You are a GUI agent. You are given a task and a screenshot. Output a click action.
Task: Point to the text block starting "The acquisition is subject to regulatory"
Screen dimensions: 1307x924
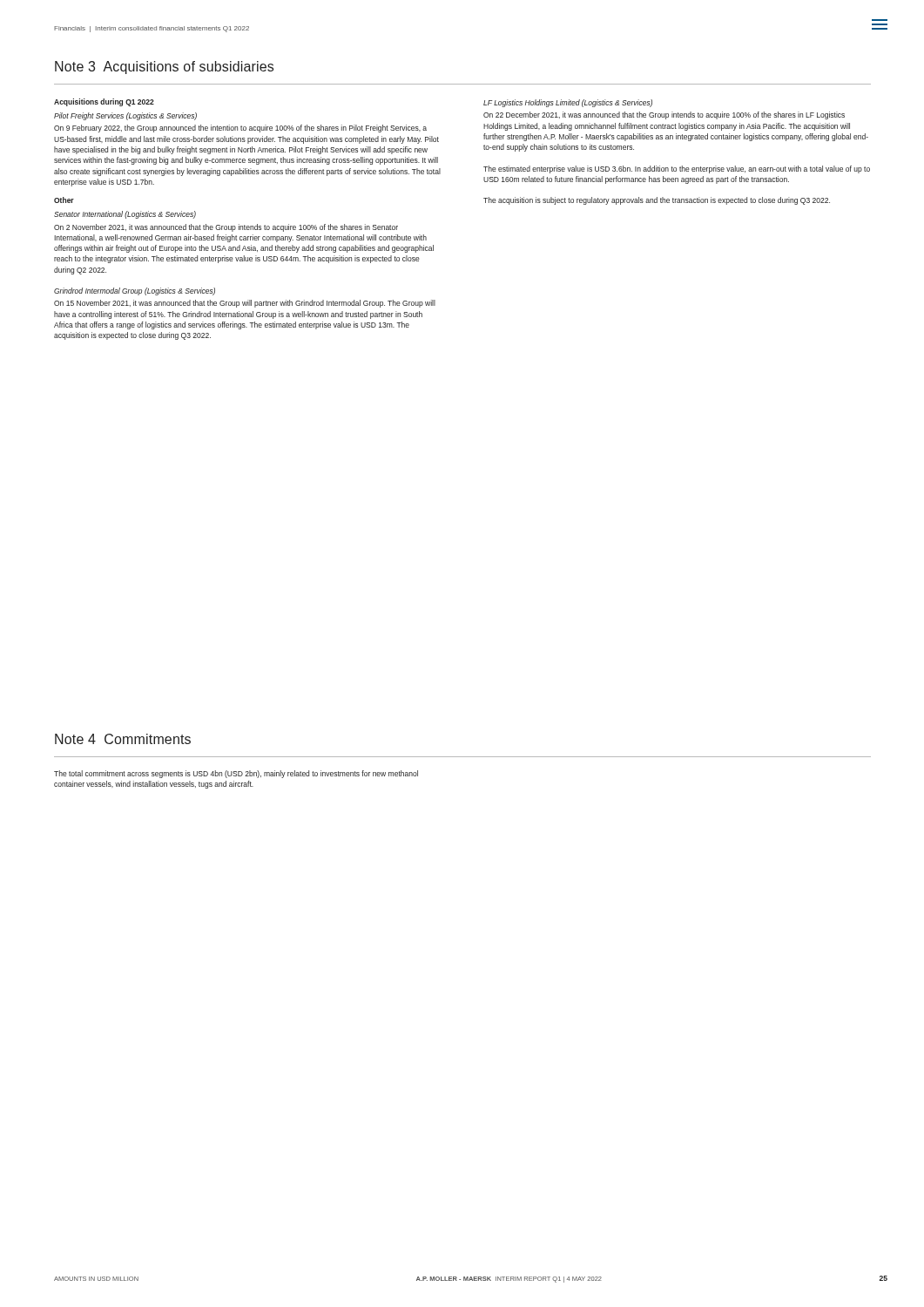[657, 201]
